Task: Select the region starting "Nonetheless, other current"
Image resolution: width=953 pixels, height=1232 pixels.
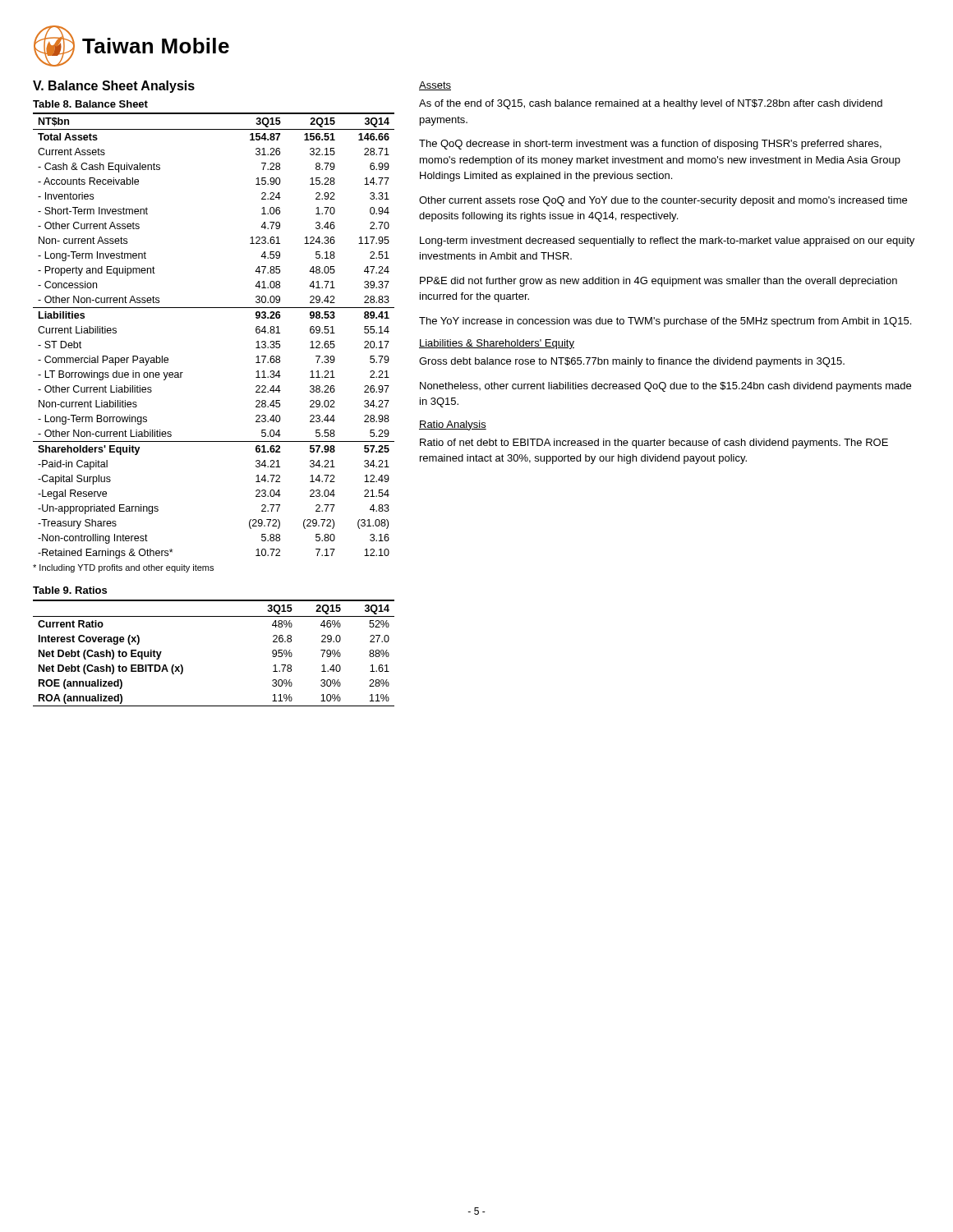Action: 670,393
